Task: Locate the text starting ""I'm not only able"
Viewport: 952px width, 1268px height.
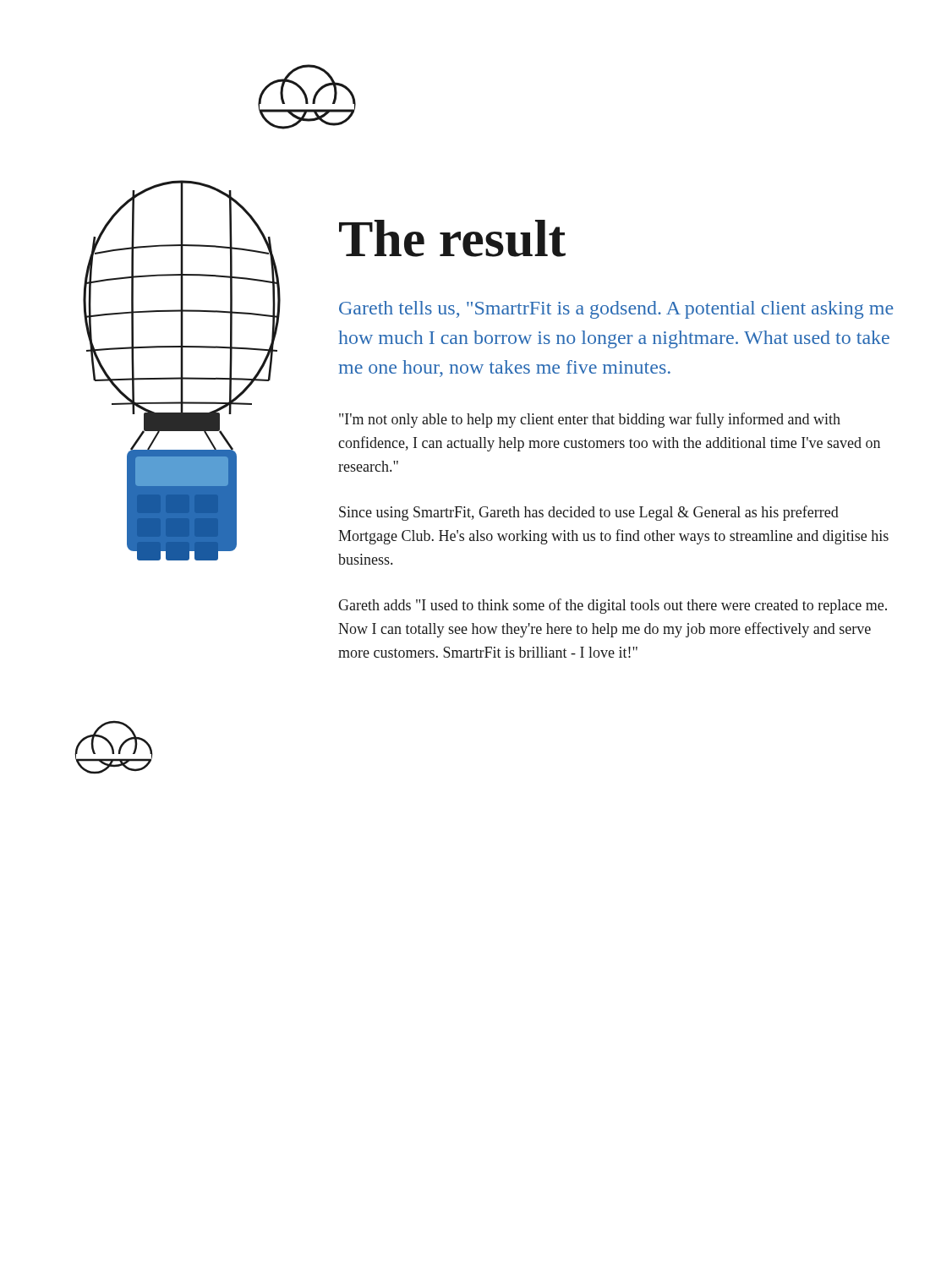Action: point(617,444)
